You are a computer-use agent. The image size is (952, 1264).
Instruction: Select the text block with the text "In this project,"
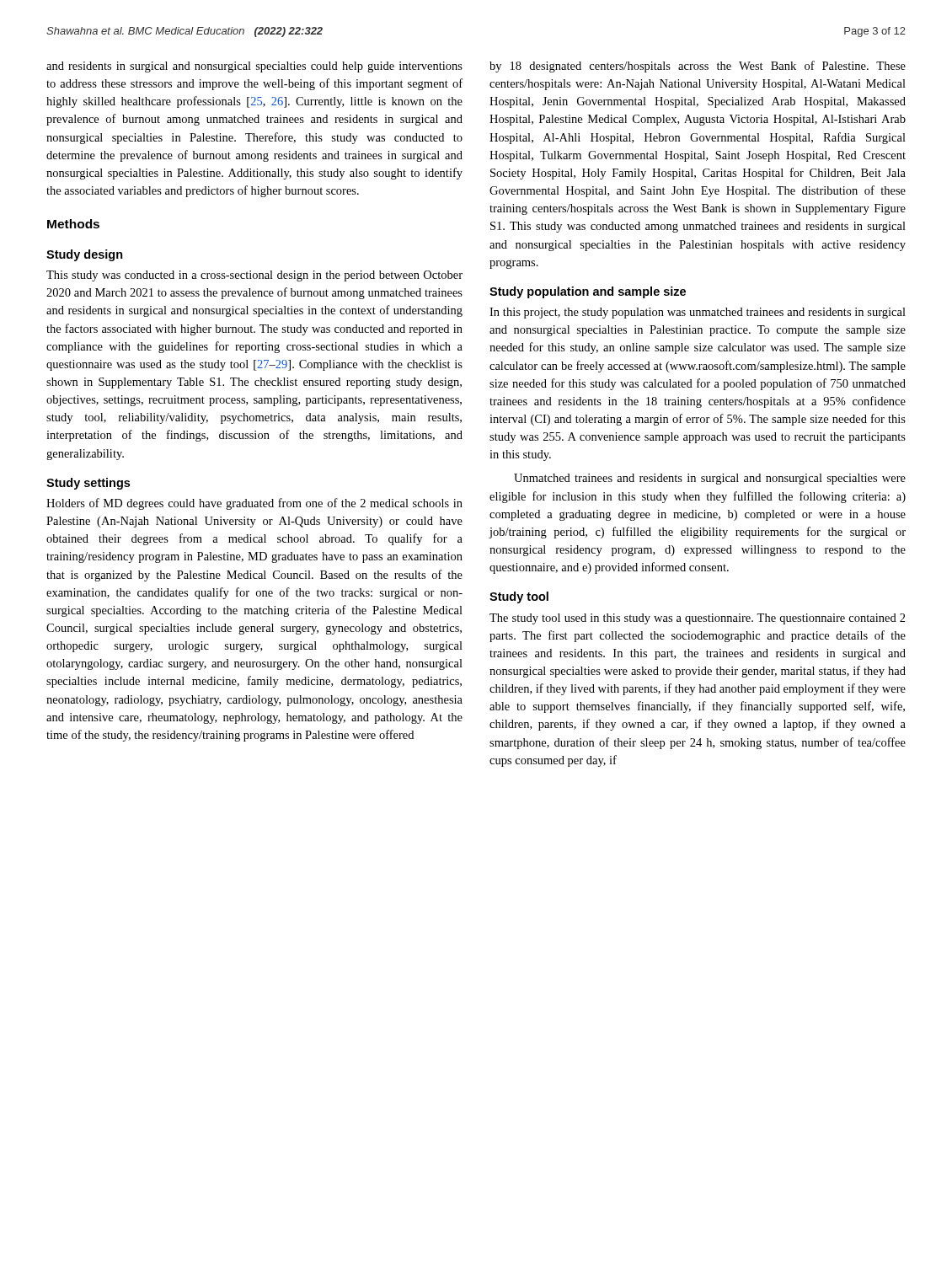[698, 383]
